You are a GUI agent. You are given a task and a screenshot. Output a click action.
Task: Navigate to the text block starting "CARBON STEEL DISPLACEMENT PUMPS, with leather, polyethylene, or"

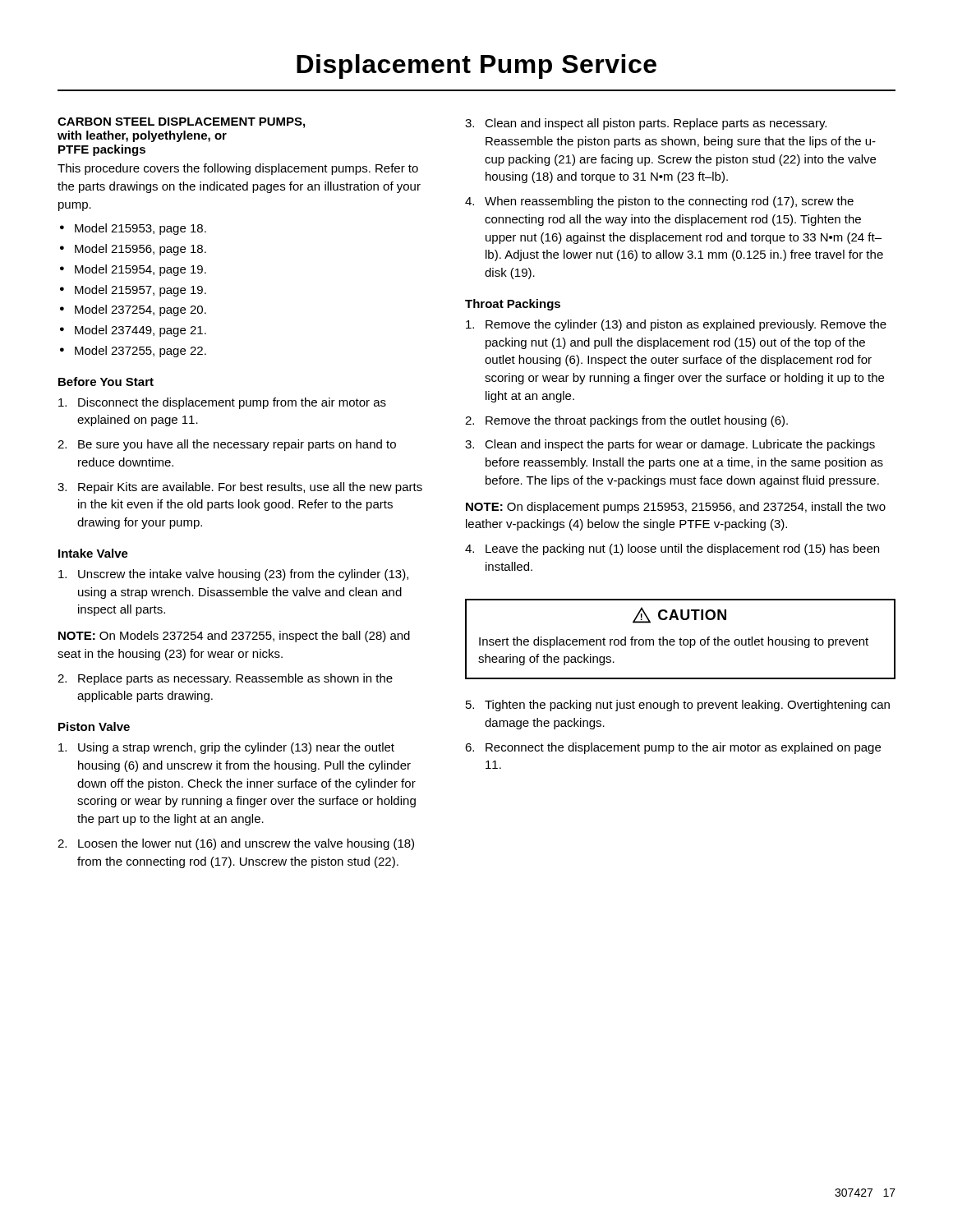point(182,135)
